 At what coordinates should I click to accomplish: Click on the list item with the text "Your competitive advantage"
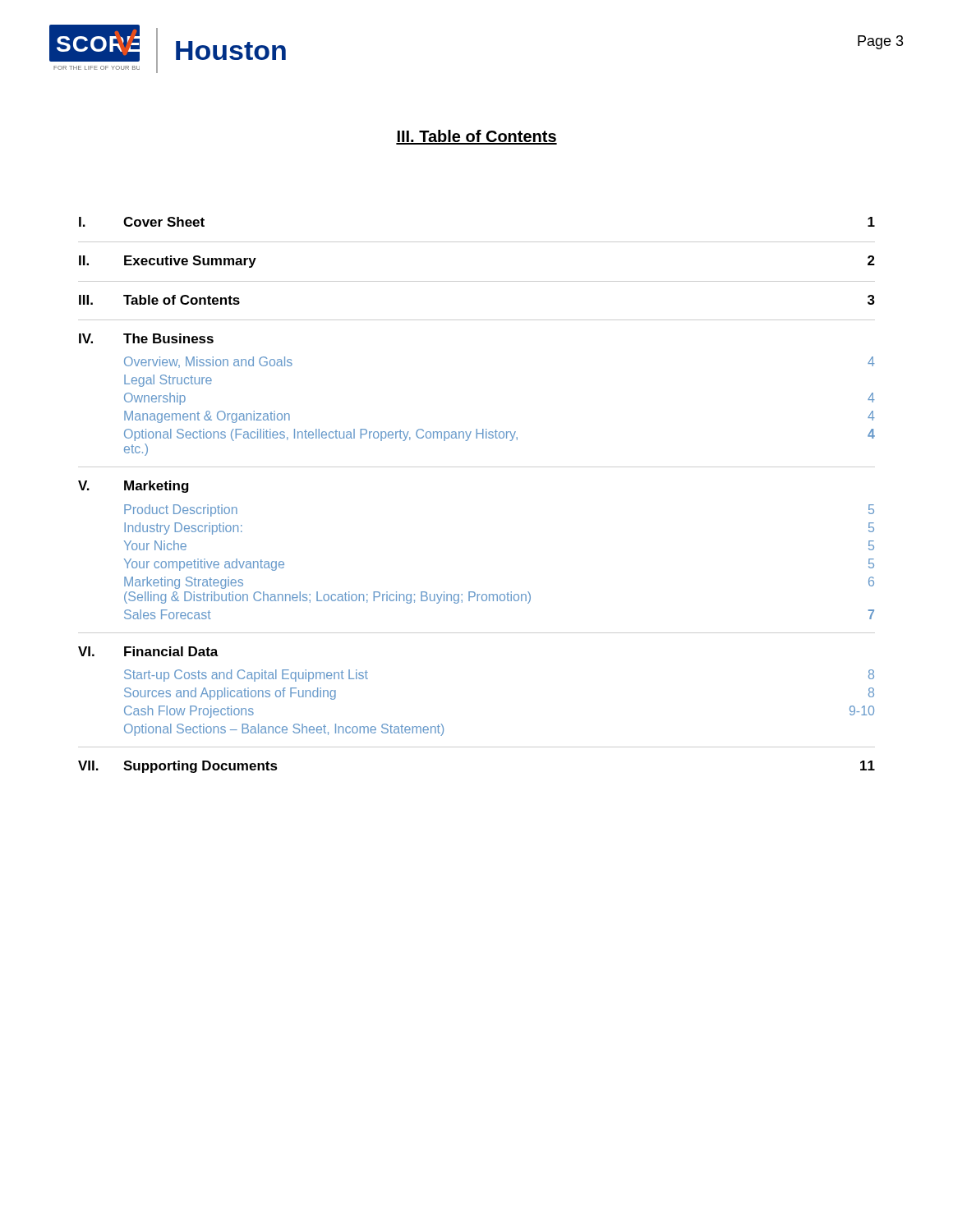coord(204,565)
